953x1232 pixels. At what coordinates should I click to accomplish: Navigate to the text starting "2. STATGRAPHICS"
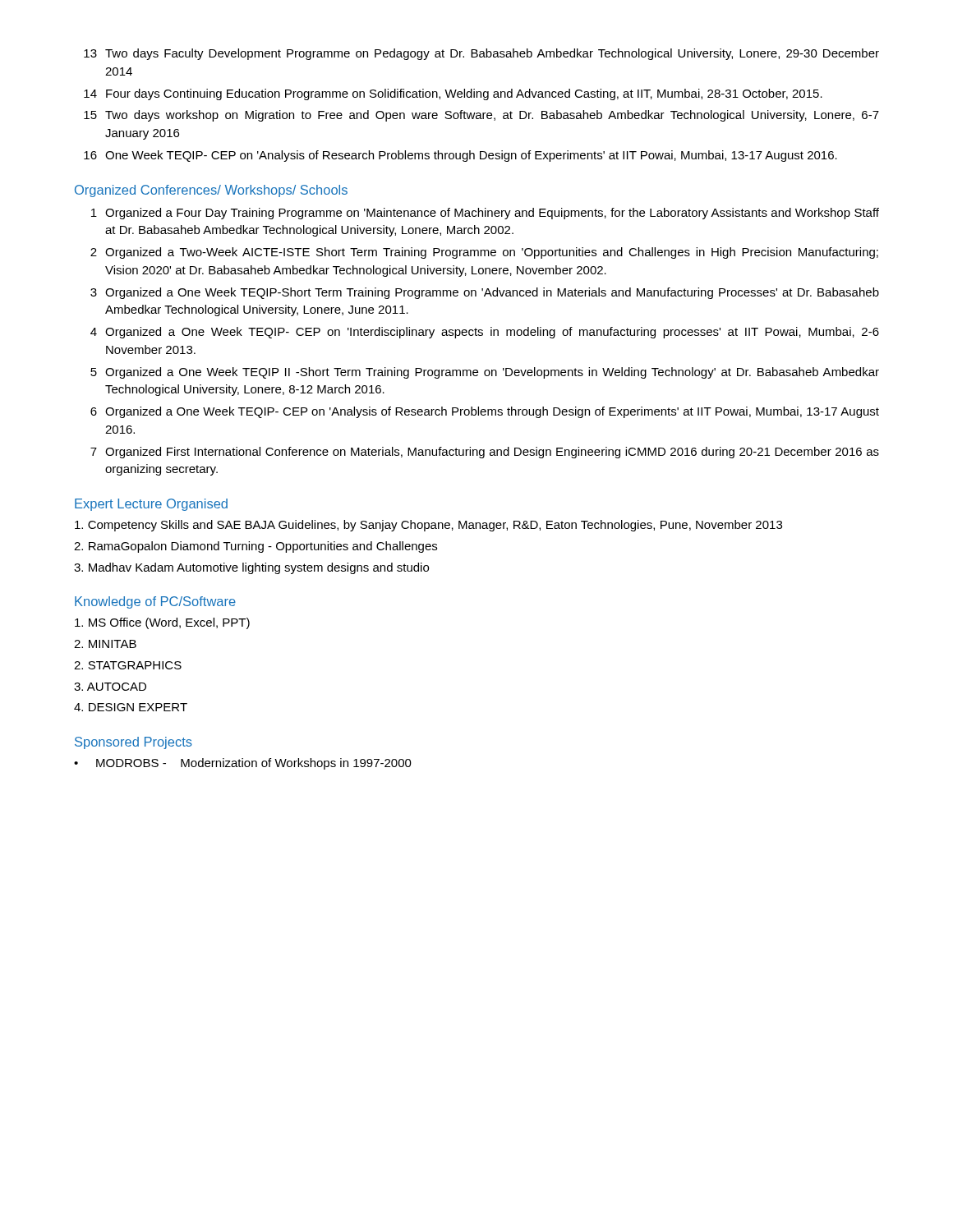point(128,665)
